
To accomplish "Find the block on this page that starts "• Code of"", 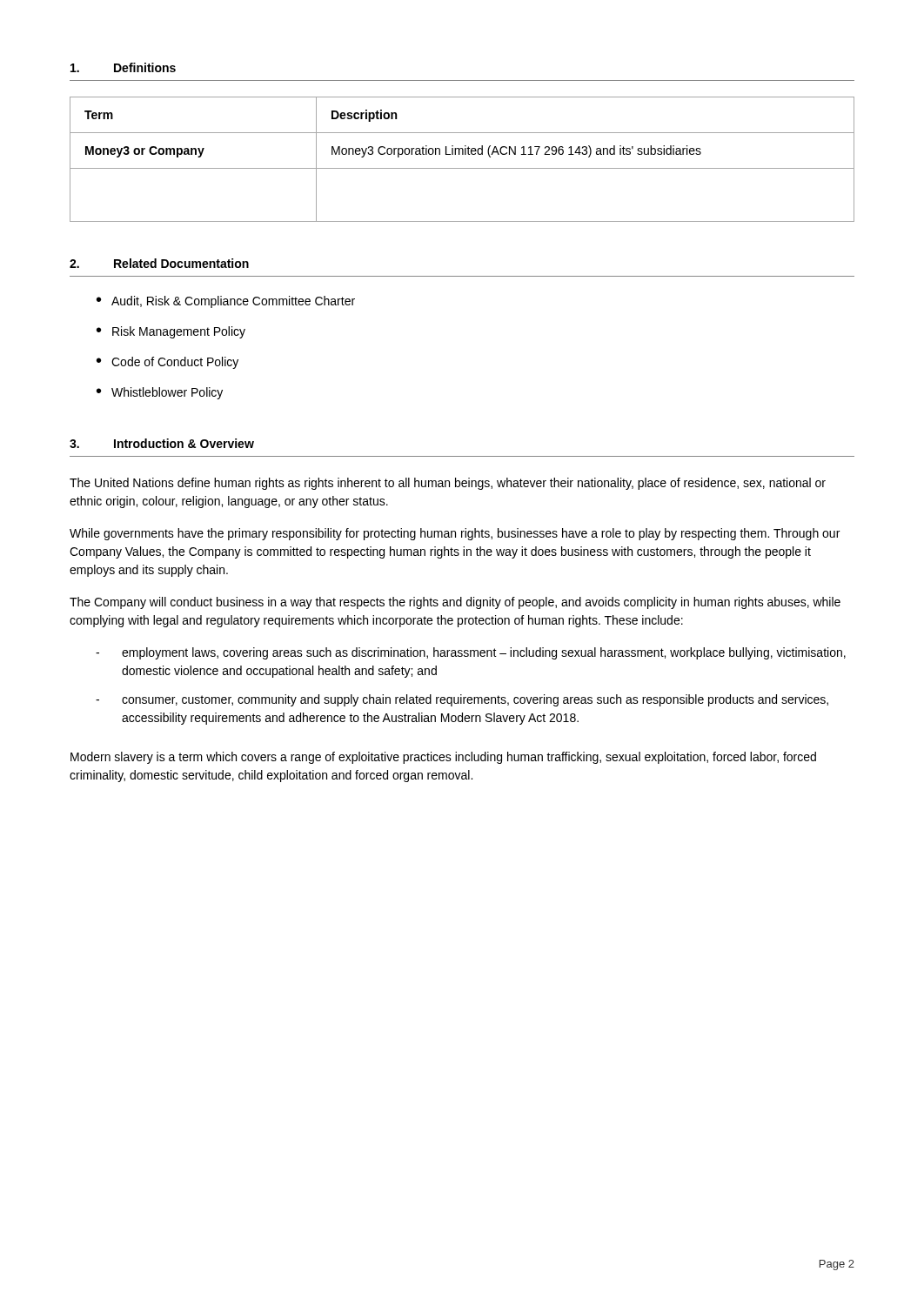I will pos(167,362).
